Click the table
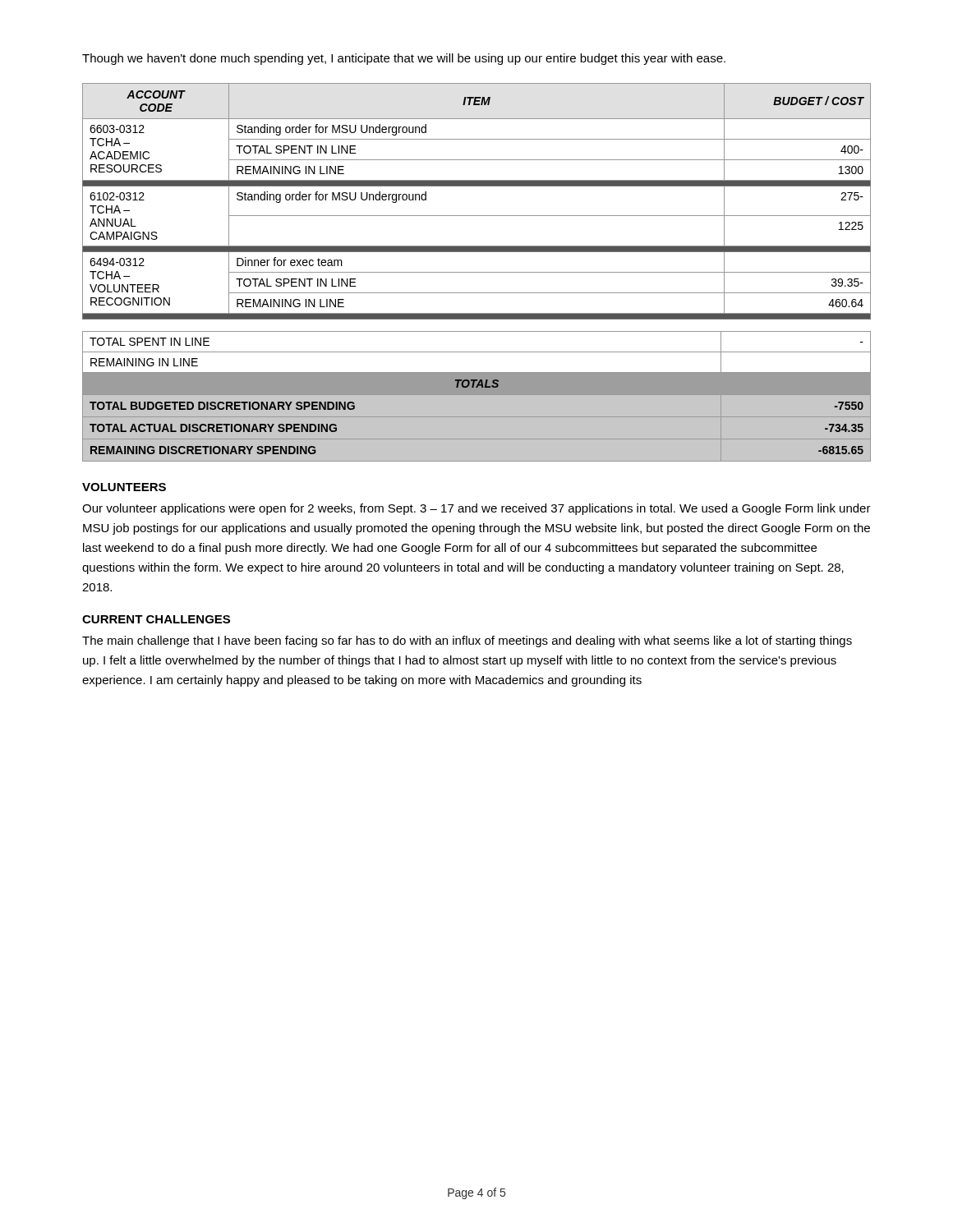This screenshot has height=1232, width=953. click(476, 272)
